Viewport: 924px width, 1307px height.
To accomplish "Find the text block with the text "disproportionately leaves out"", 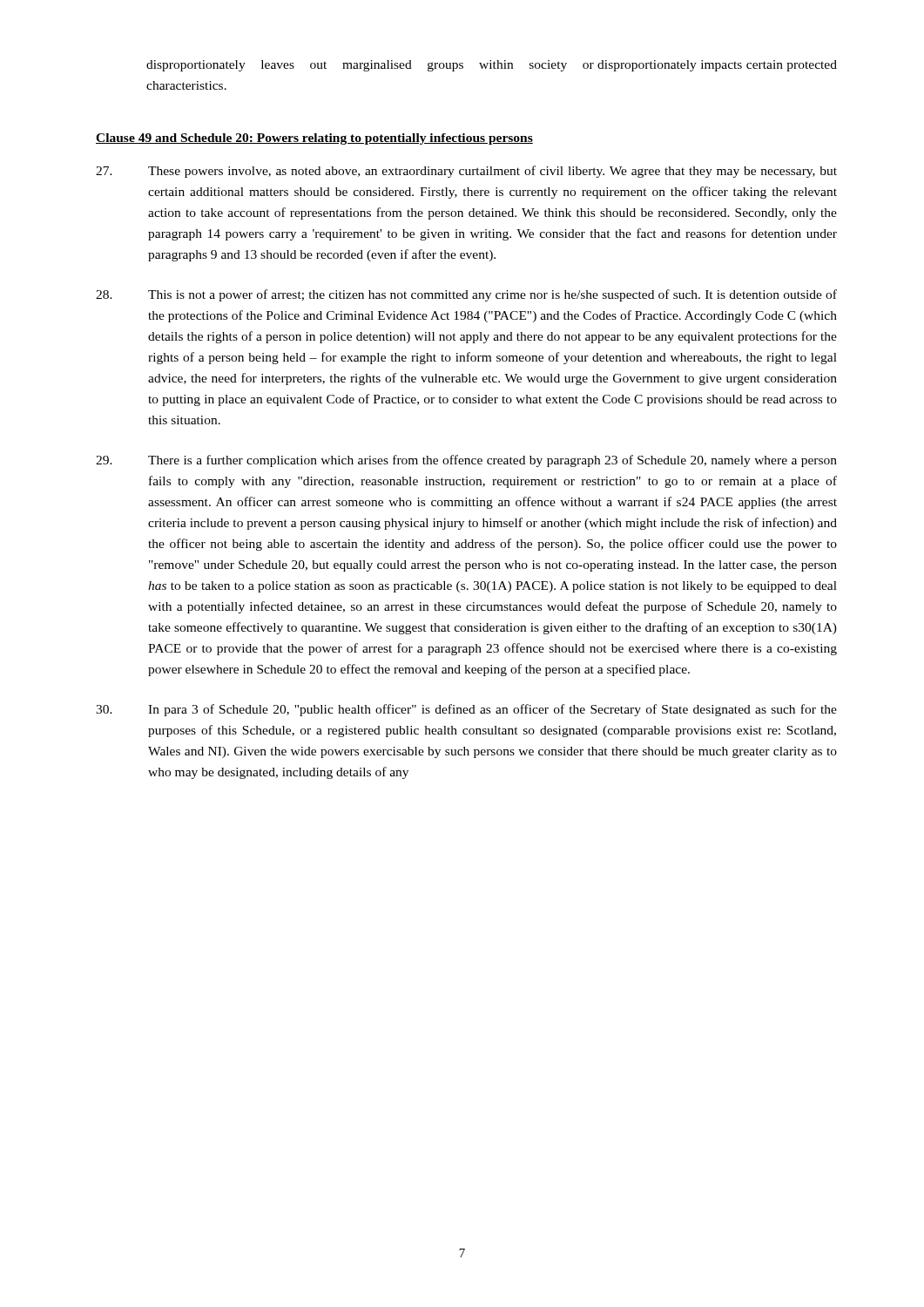I will tap(492, 74).
